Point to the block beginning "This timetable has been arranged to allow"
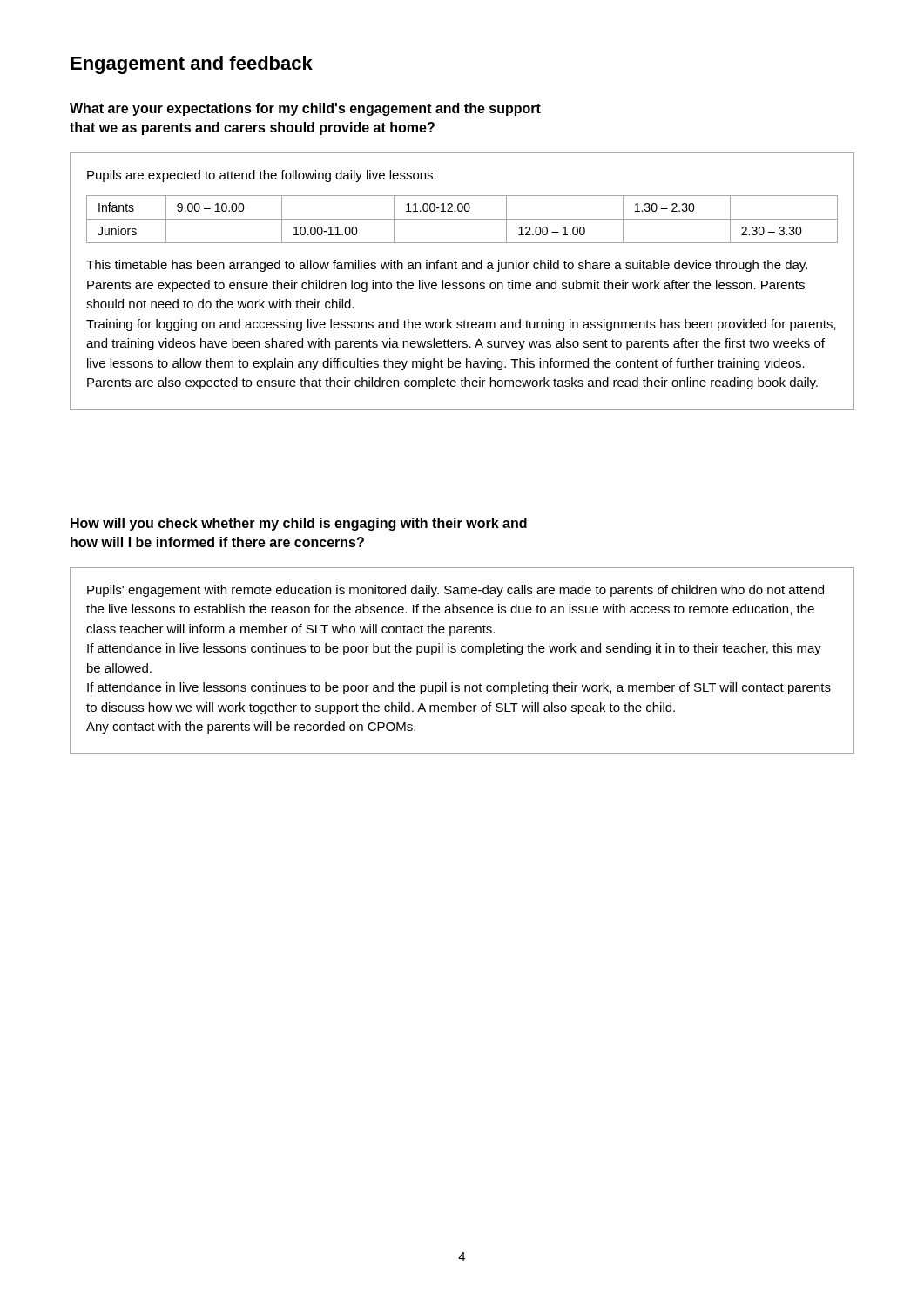The image size is (924, 1307). tap(462, 265)
